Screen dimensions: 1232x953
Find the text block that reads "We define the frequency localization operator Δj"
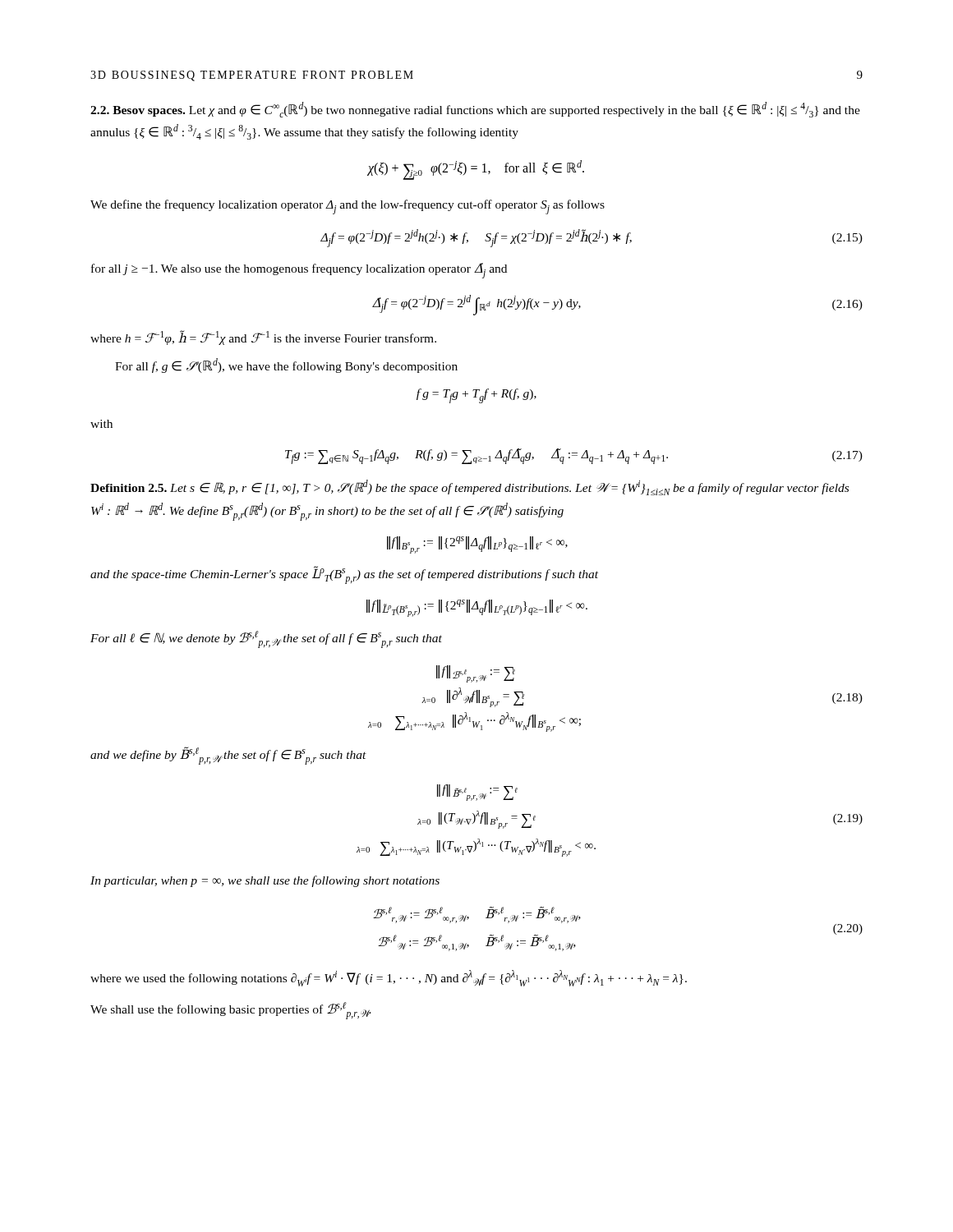pos(348,206)
